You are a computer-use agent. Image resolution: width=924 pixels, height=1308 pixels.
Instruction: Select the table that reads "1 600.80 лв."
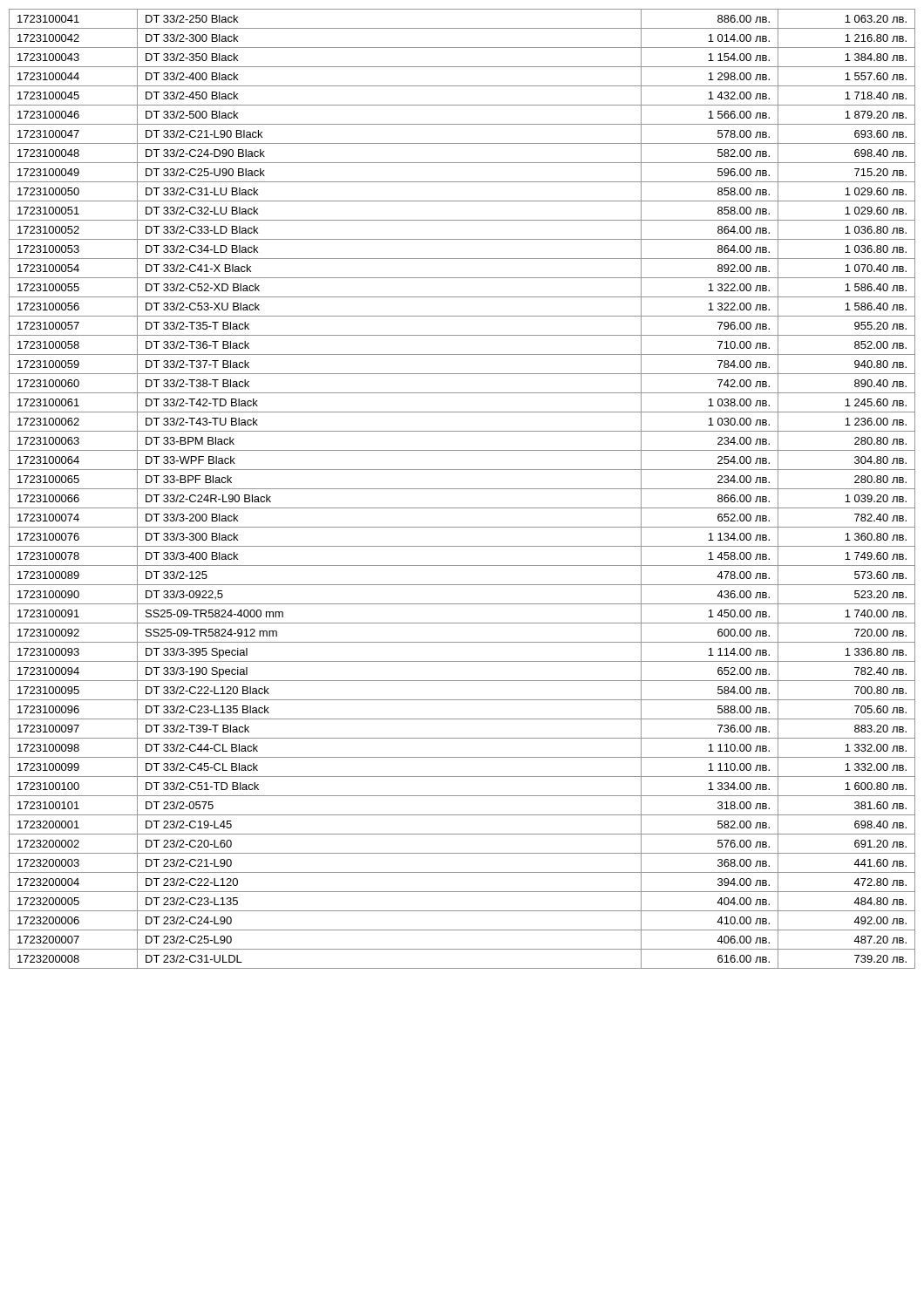(462, 489)
